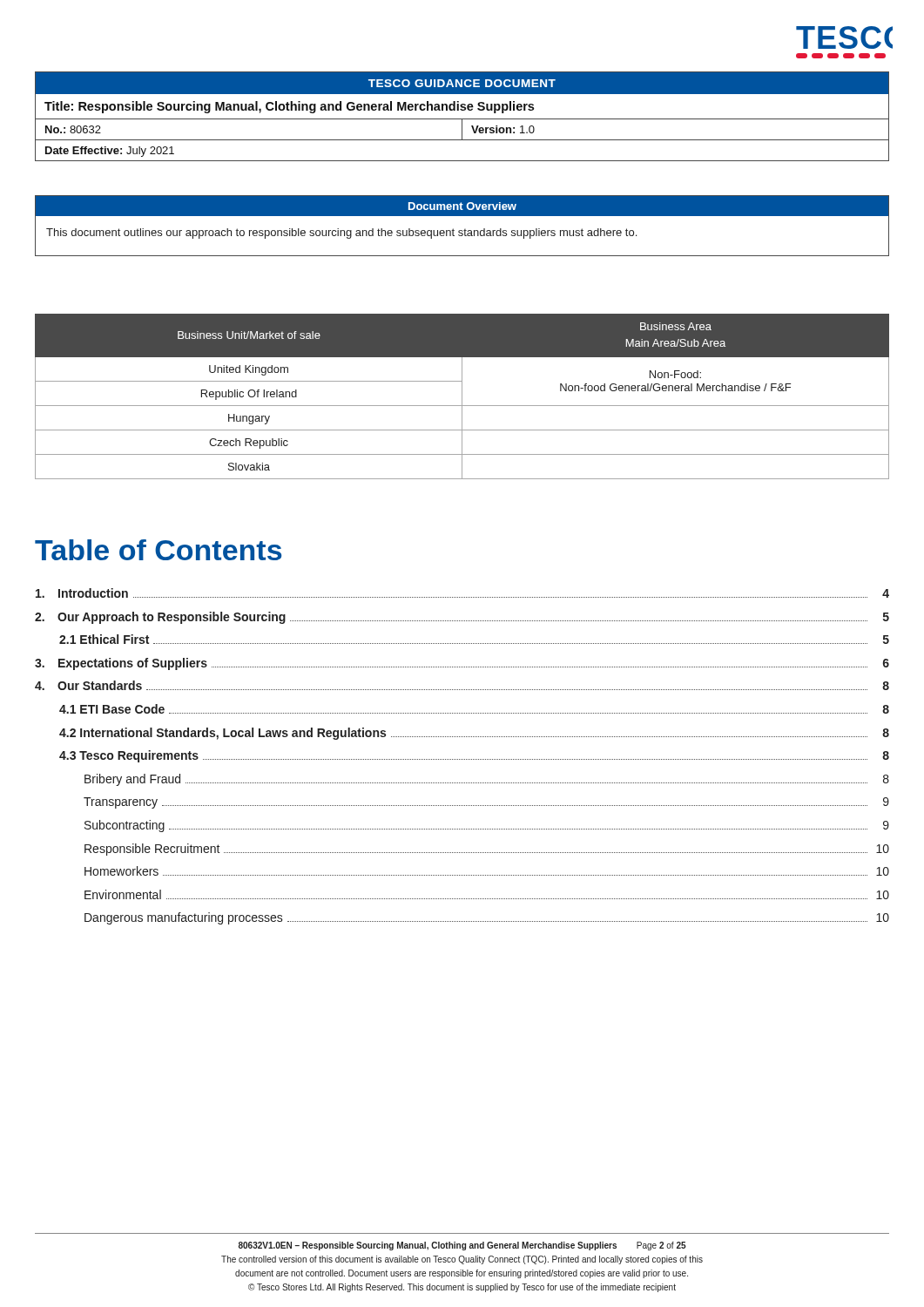The image size is (924, 1307).
Task: Locate the title that reads "Table of Contents"
Action: 159,550
